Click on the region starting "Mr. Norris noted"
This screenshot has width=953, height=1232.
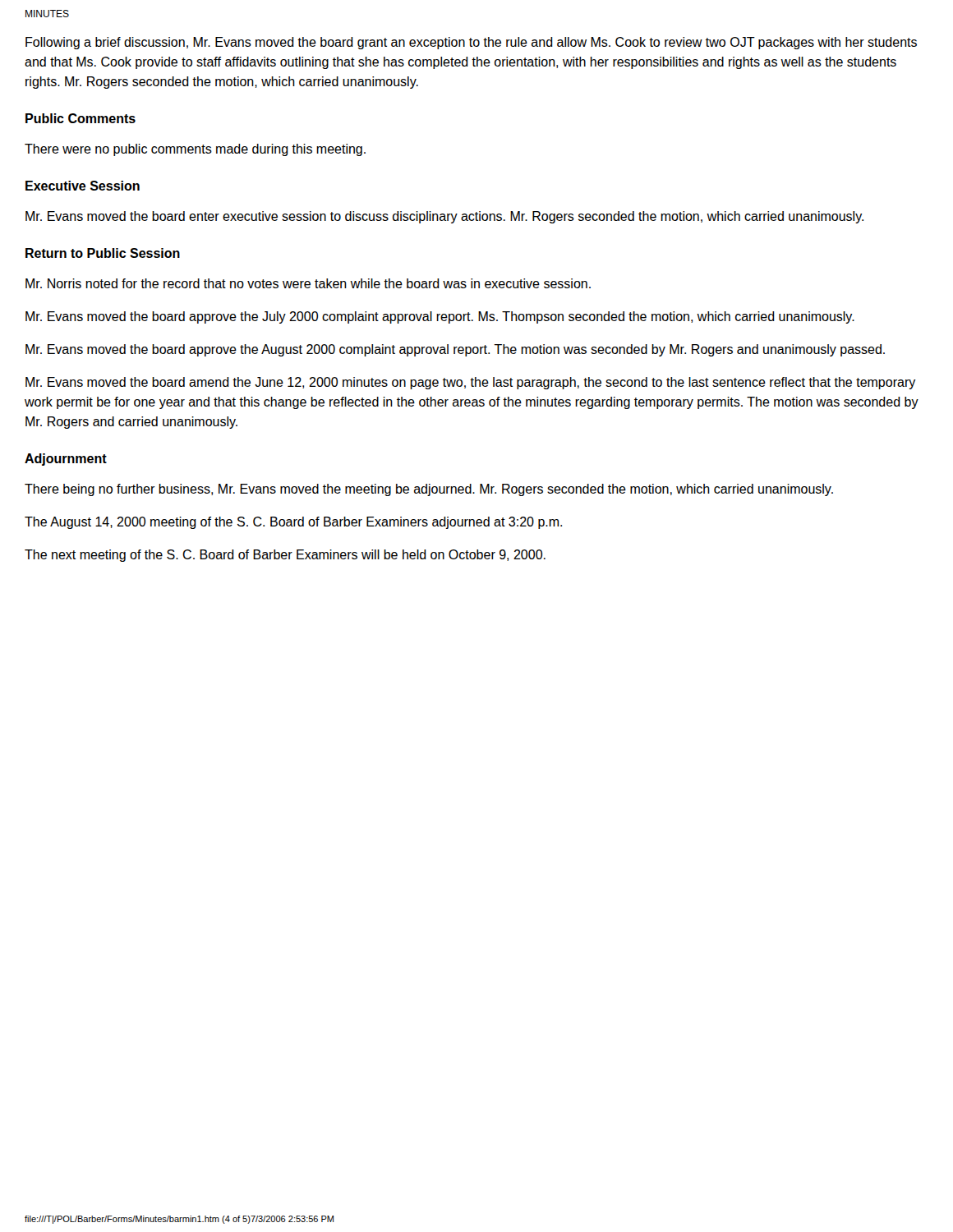(308, 284)
